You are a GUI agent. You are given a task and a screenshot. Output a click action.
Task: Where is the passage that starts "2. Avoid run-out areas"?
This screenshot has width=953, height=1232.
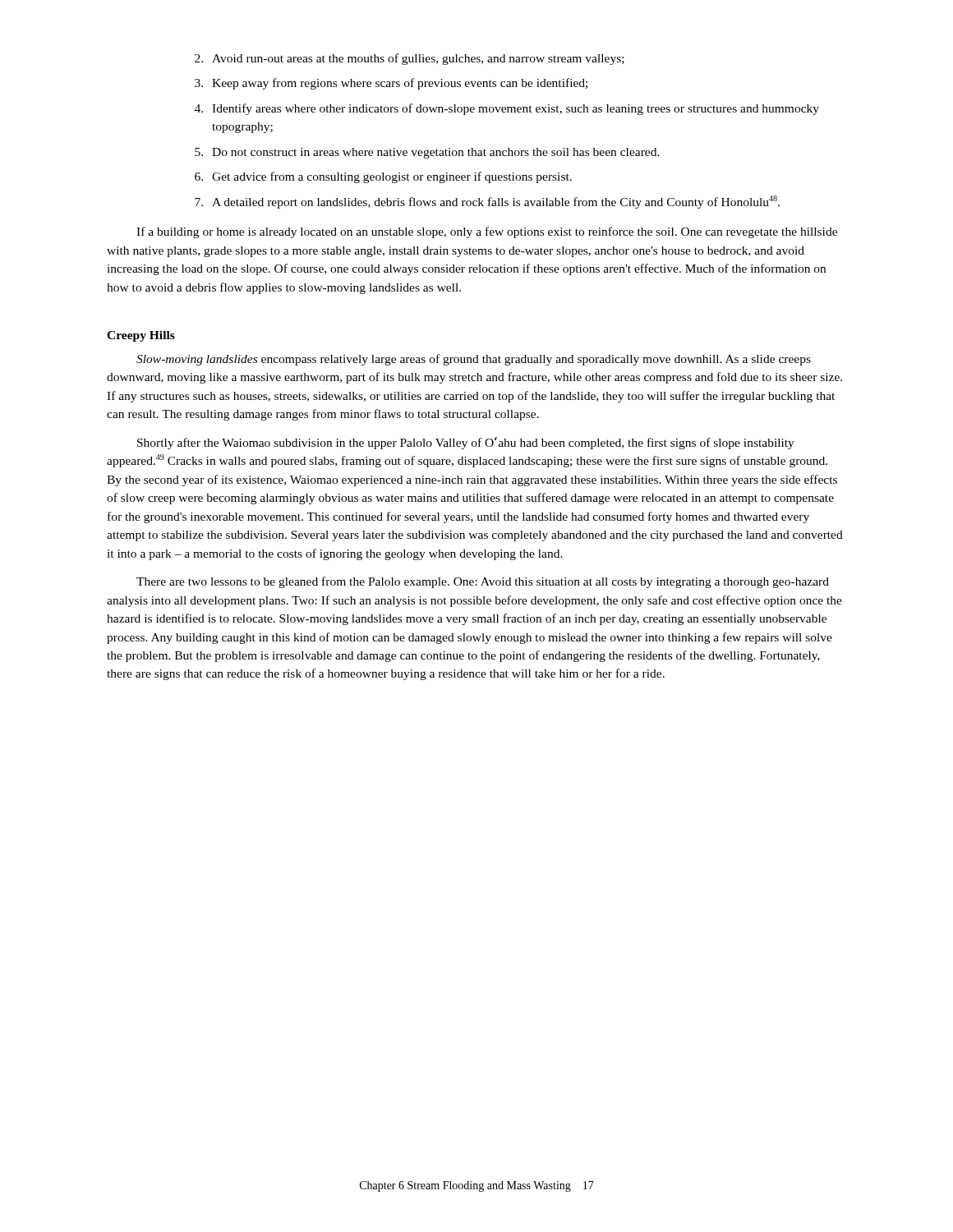[509, 59]
